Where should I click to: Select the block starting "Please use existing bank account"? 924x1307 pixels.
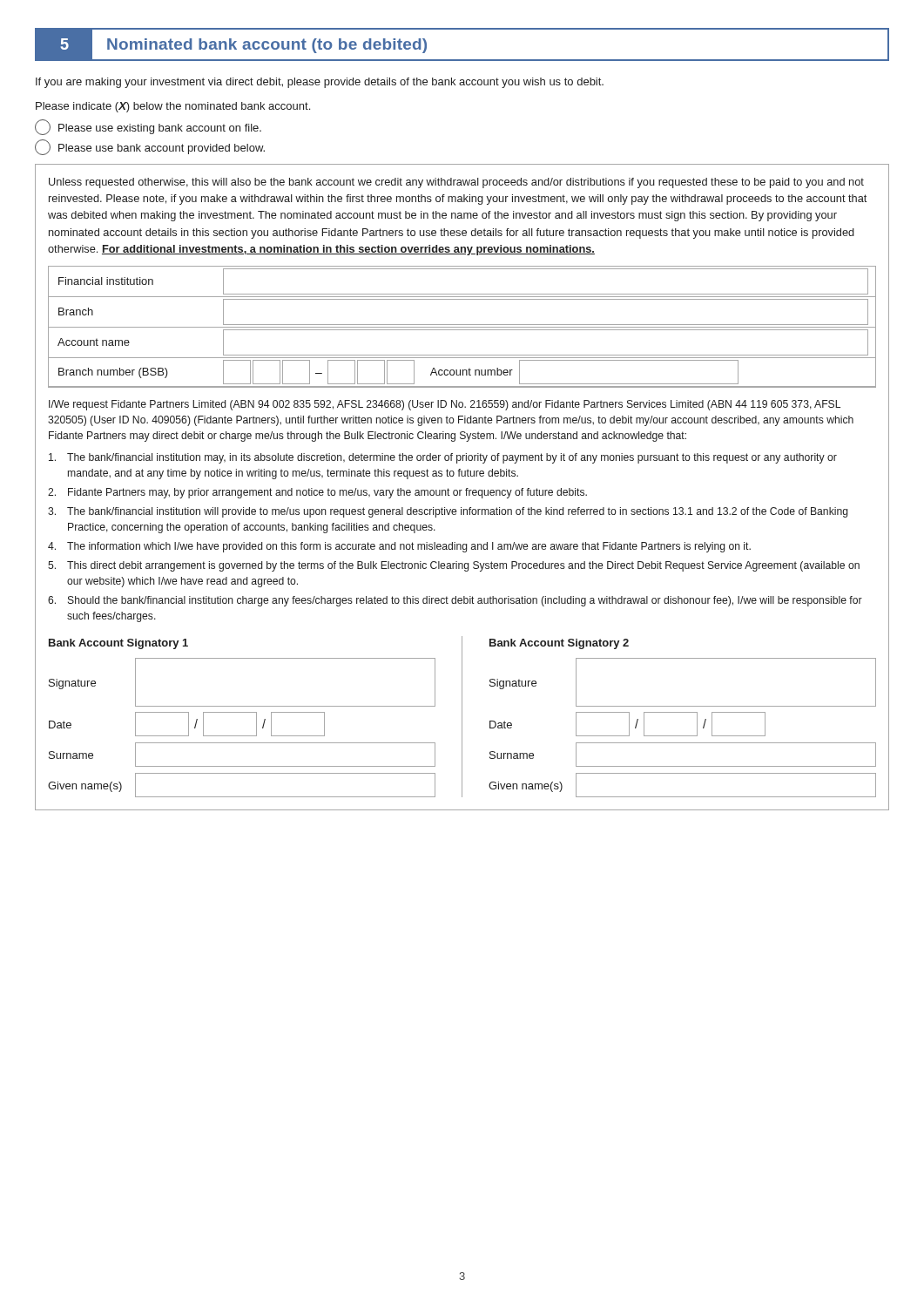(x=148, y=127)
